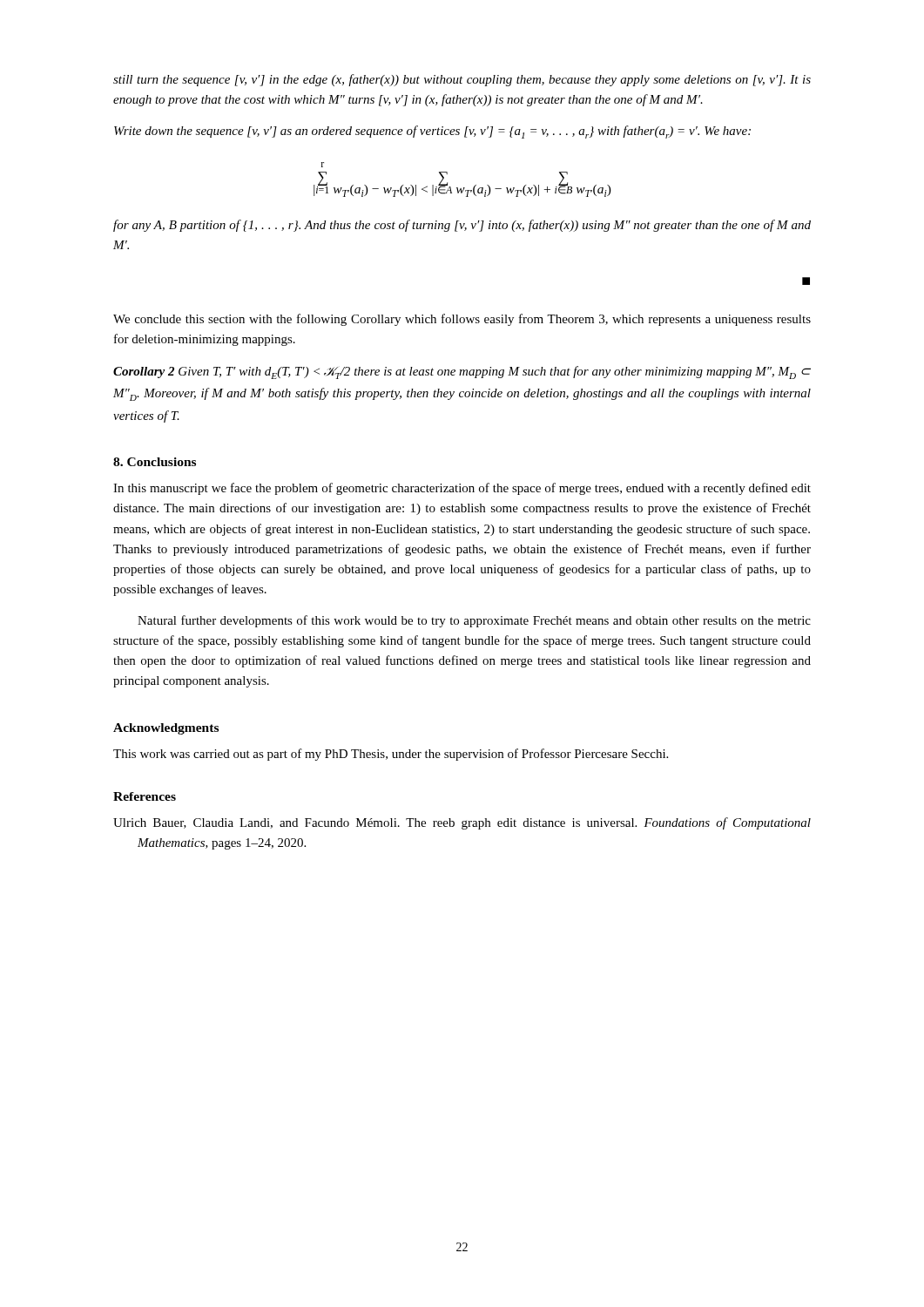Click the passage that begins "for any A, B"
The height and width of the screenshot is (1307, 924).
(462, 235)
